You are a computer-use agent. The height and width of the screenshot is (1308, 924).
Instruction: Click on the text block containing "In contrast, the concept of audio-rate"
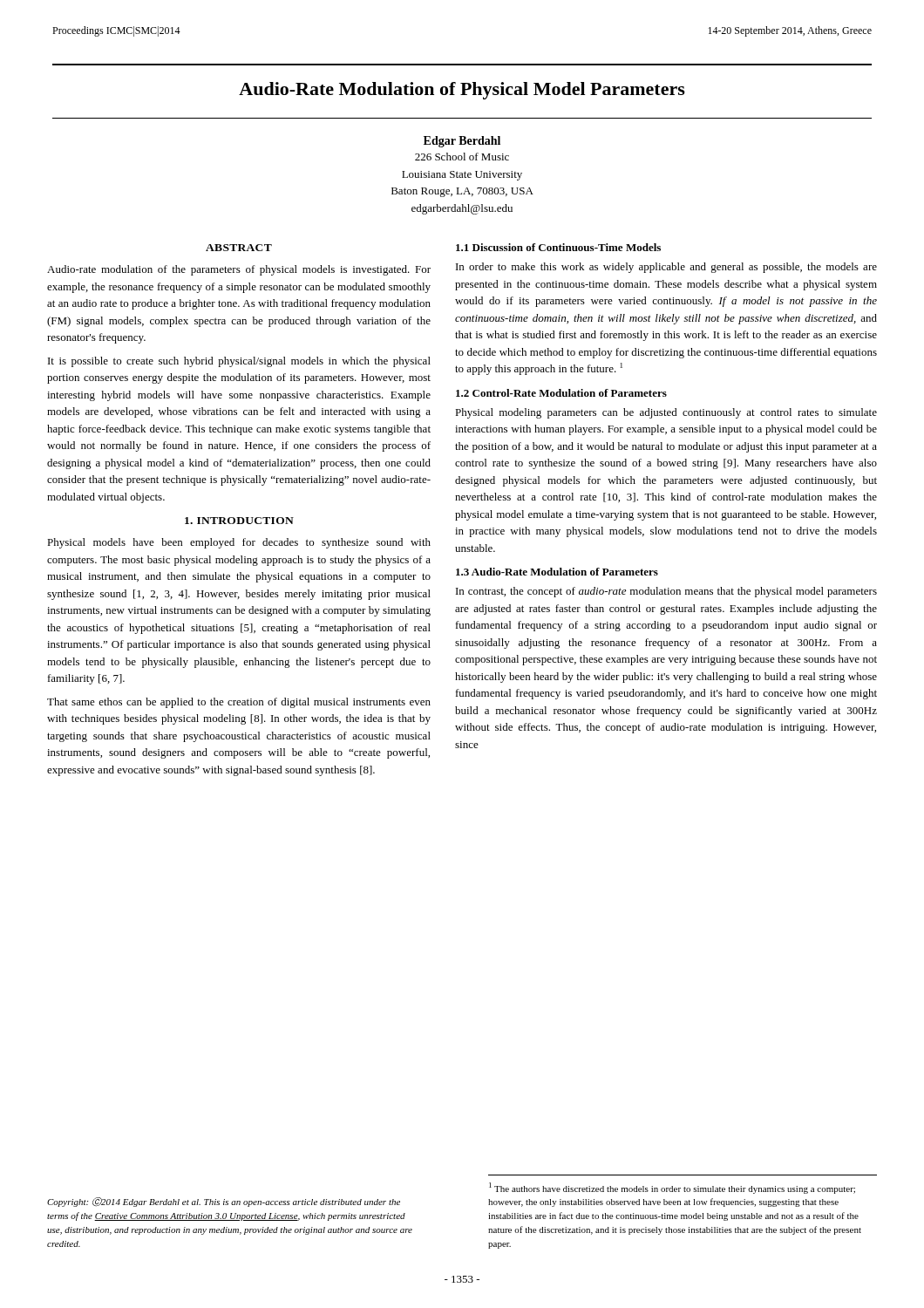[x=666, y=668]
